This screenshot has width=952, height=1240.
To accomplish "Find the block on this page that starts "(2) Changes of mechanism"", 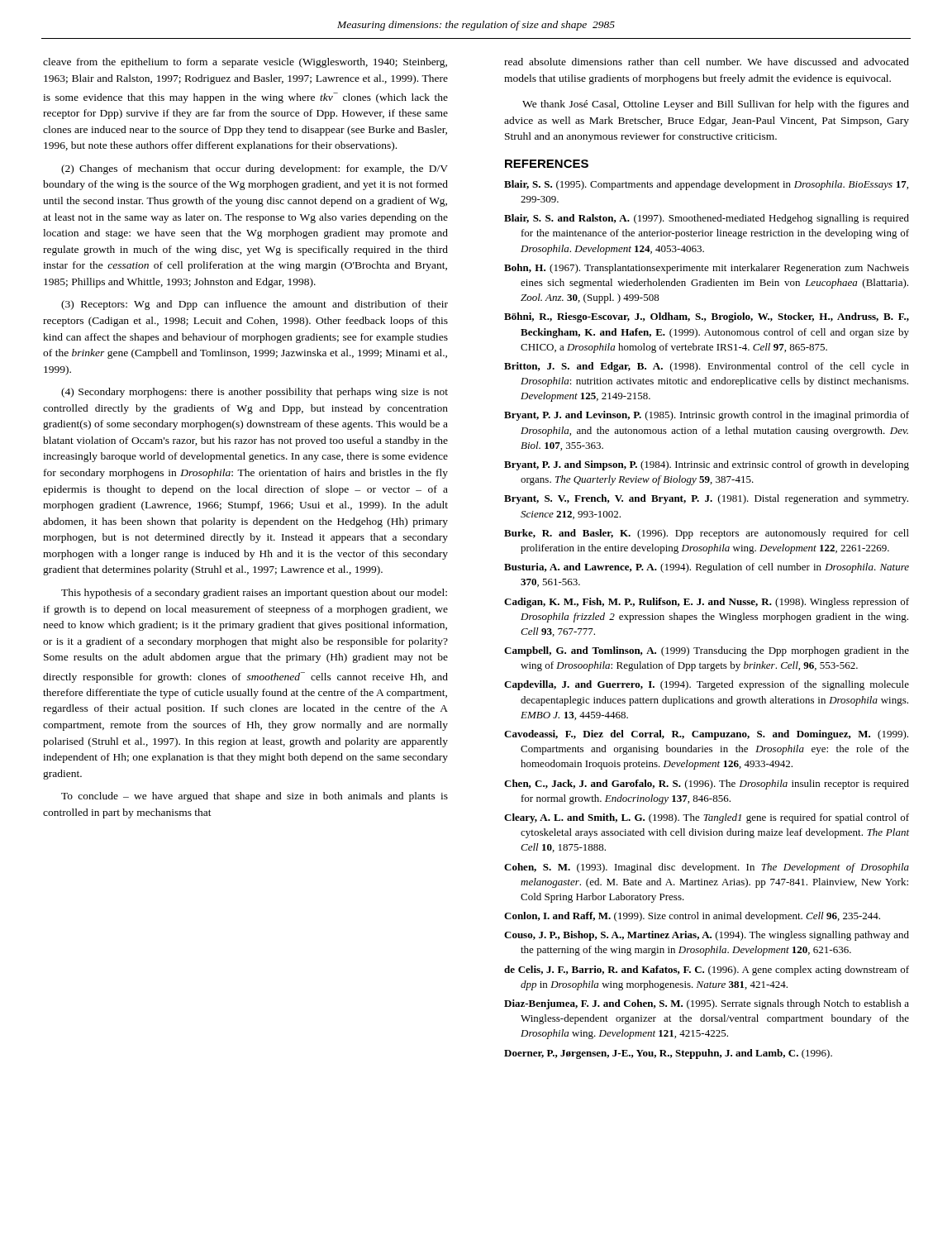I will [x=245, y=225].
